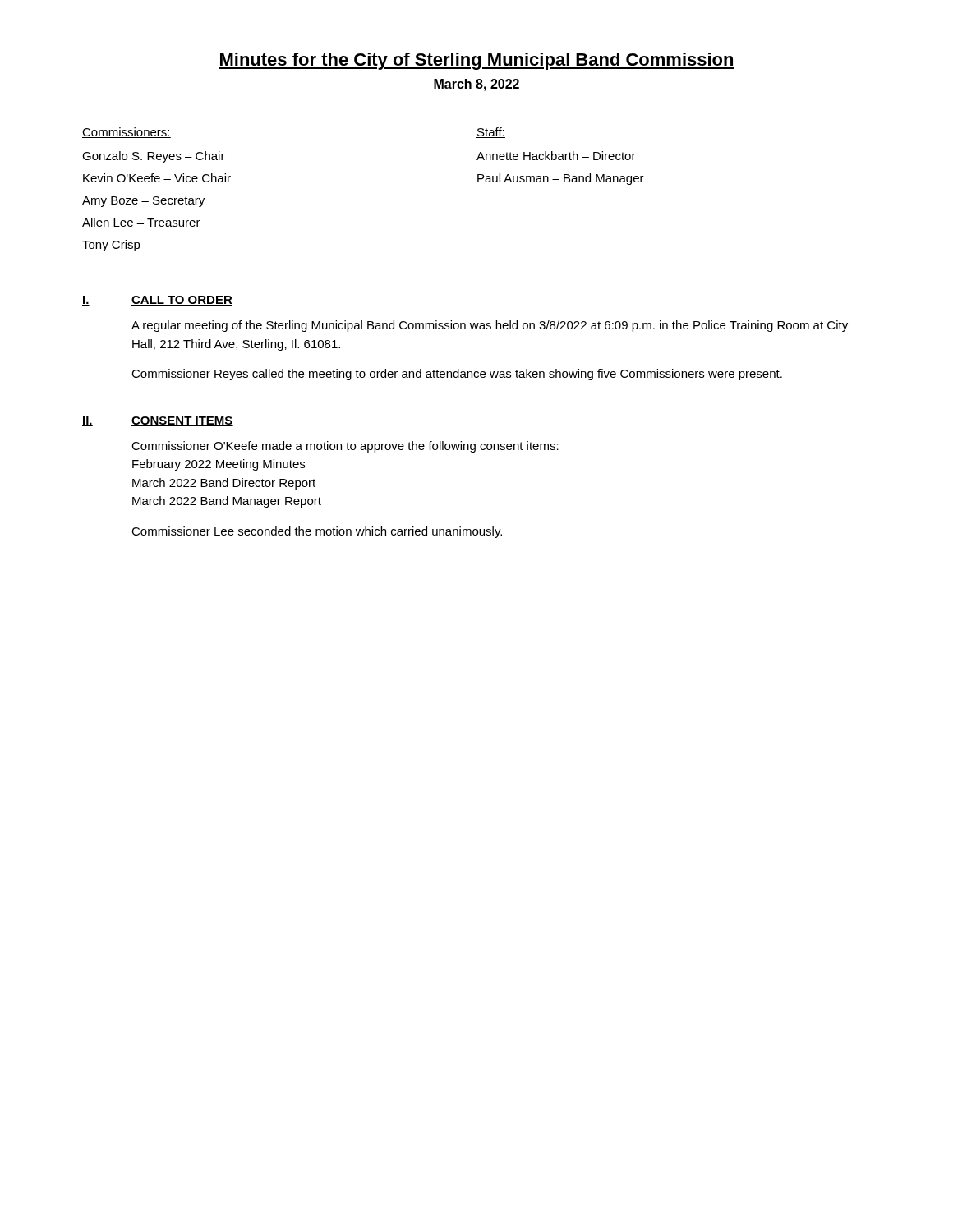This screenshot has width=953, height=1232.
Task: Point to the element starting "Commissioner Reyes called the meeting to"
Action: pyautogui.click(x=457, y=373)
